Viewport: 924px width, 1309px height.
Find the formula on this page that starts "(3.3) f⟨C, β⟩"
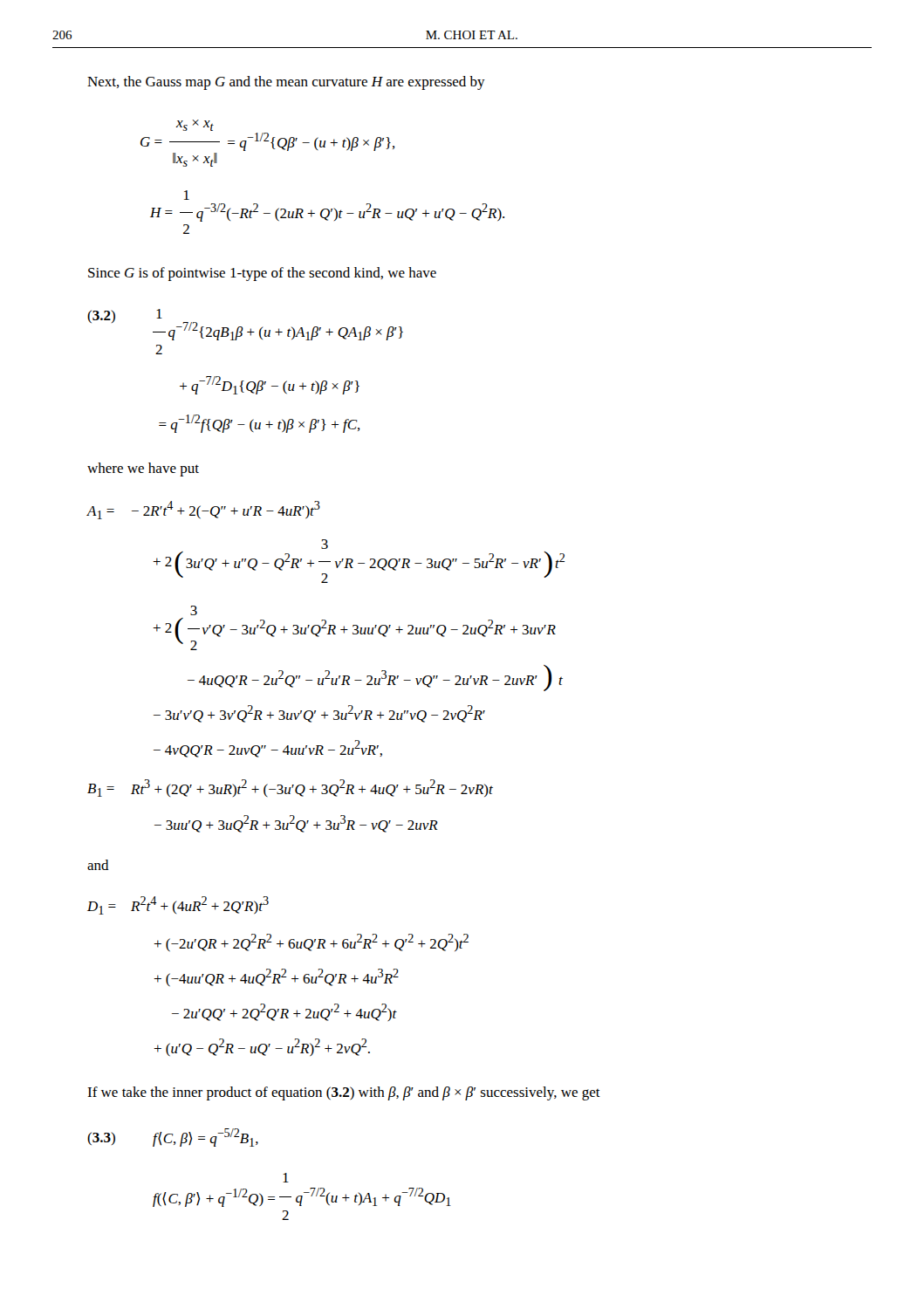point(173,1138)
